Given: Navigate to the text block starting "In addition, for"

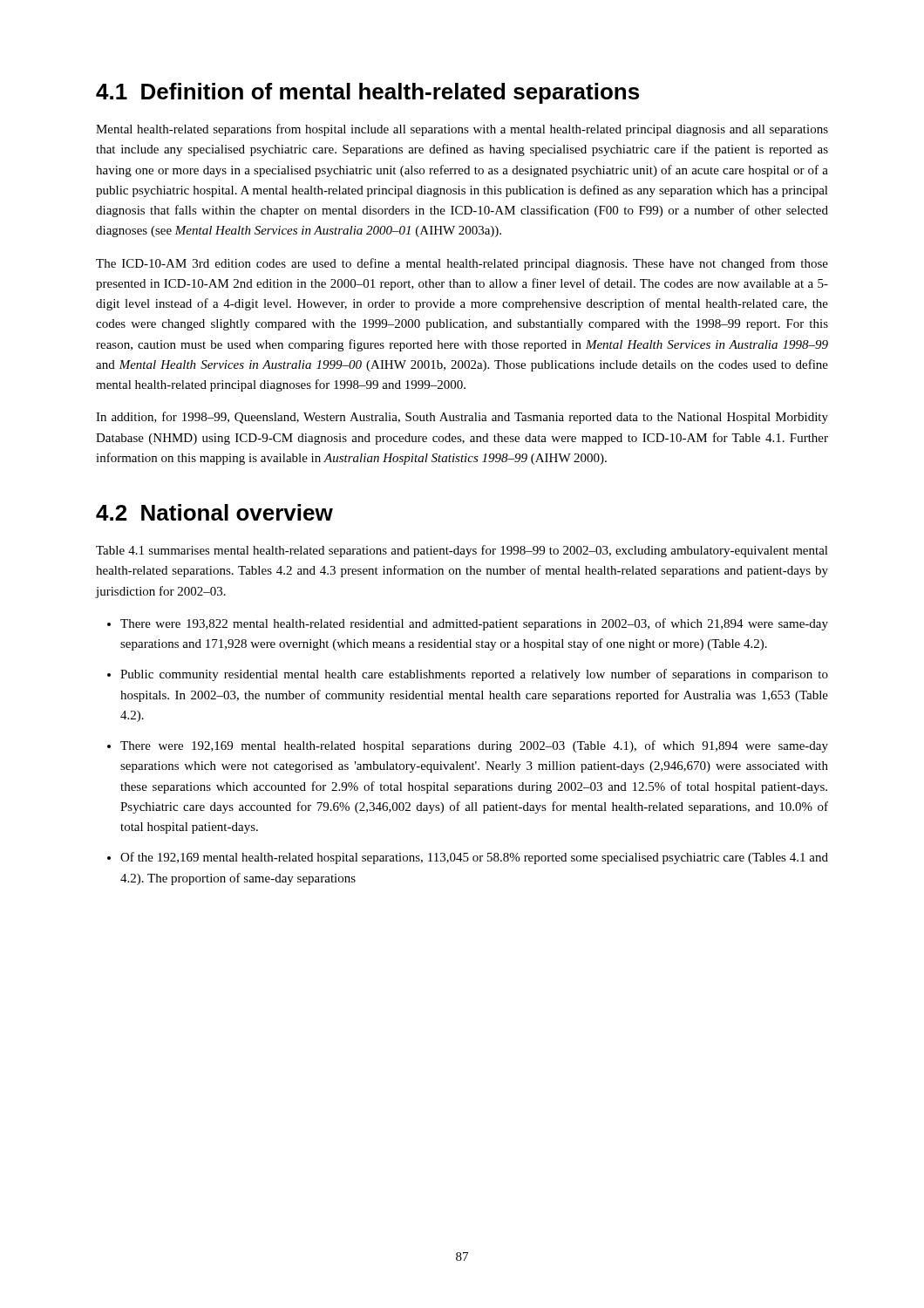Looking at the screenshot, I should pos(462,438).
